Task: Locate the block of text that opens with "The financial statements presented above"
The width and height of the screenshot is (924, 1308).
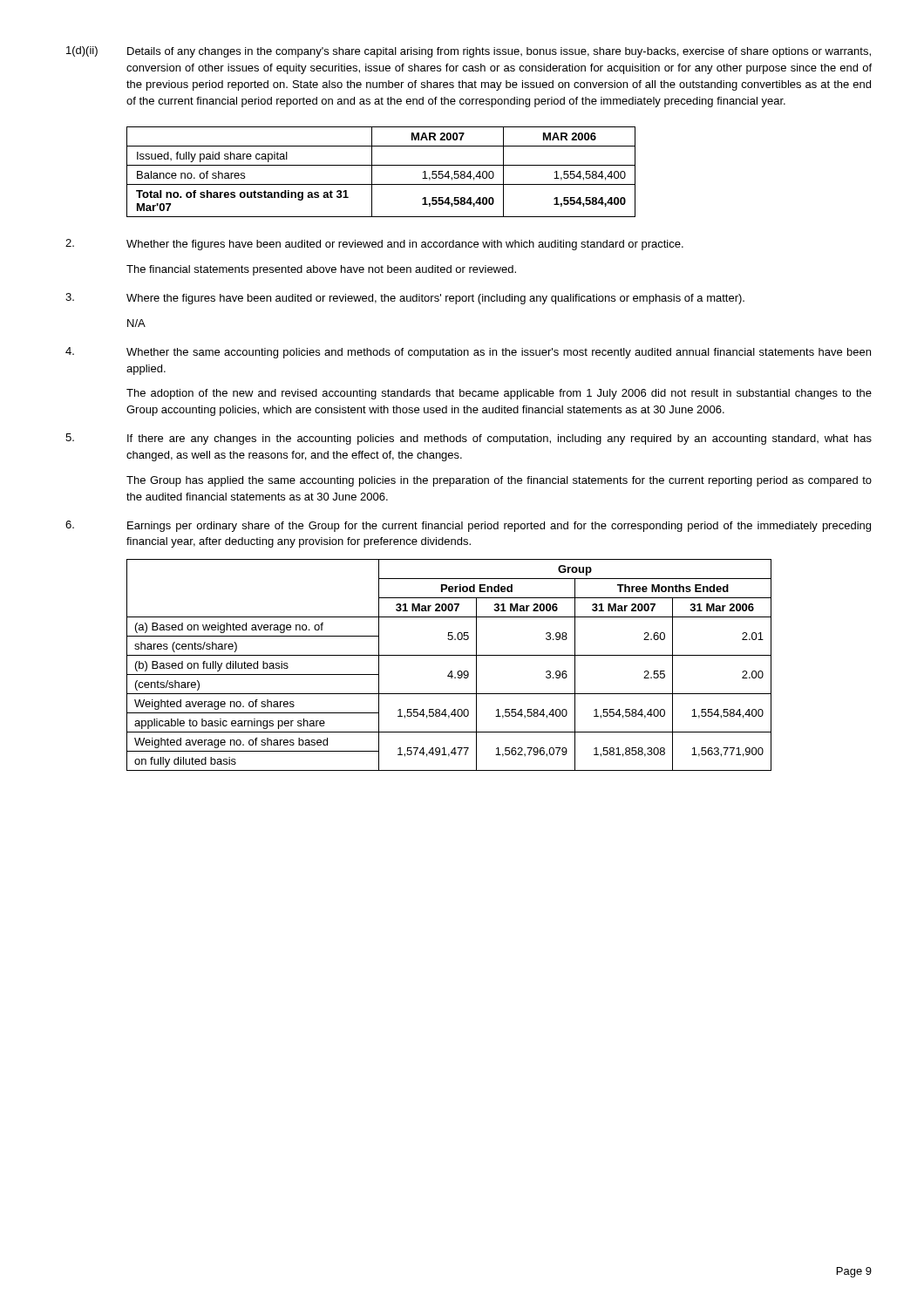Action: [x=322, y=269]
